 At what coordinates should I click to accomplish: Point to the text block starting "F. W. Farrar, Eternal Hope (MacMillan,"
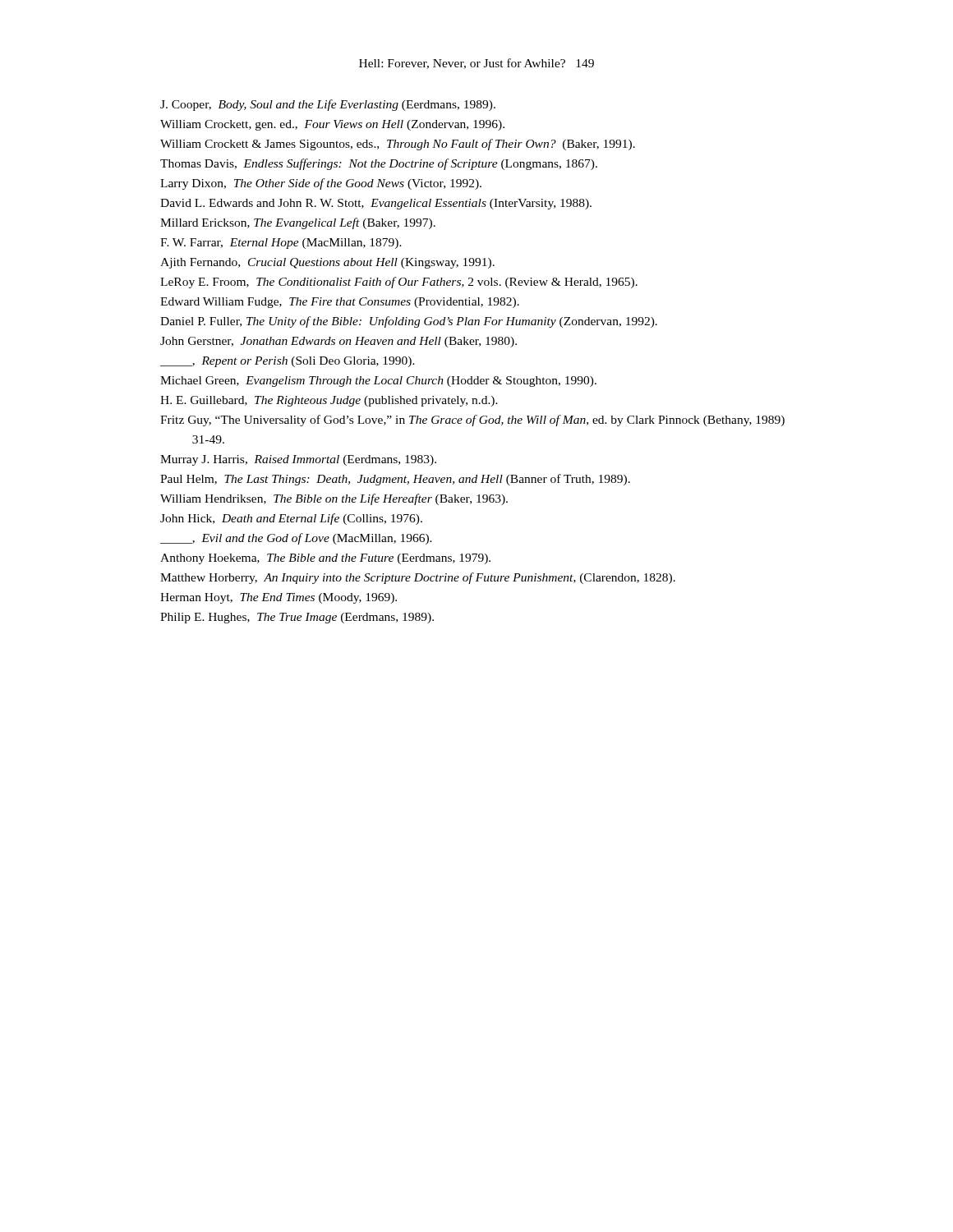(281, 242)
